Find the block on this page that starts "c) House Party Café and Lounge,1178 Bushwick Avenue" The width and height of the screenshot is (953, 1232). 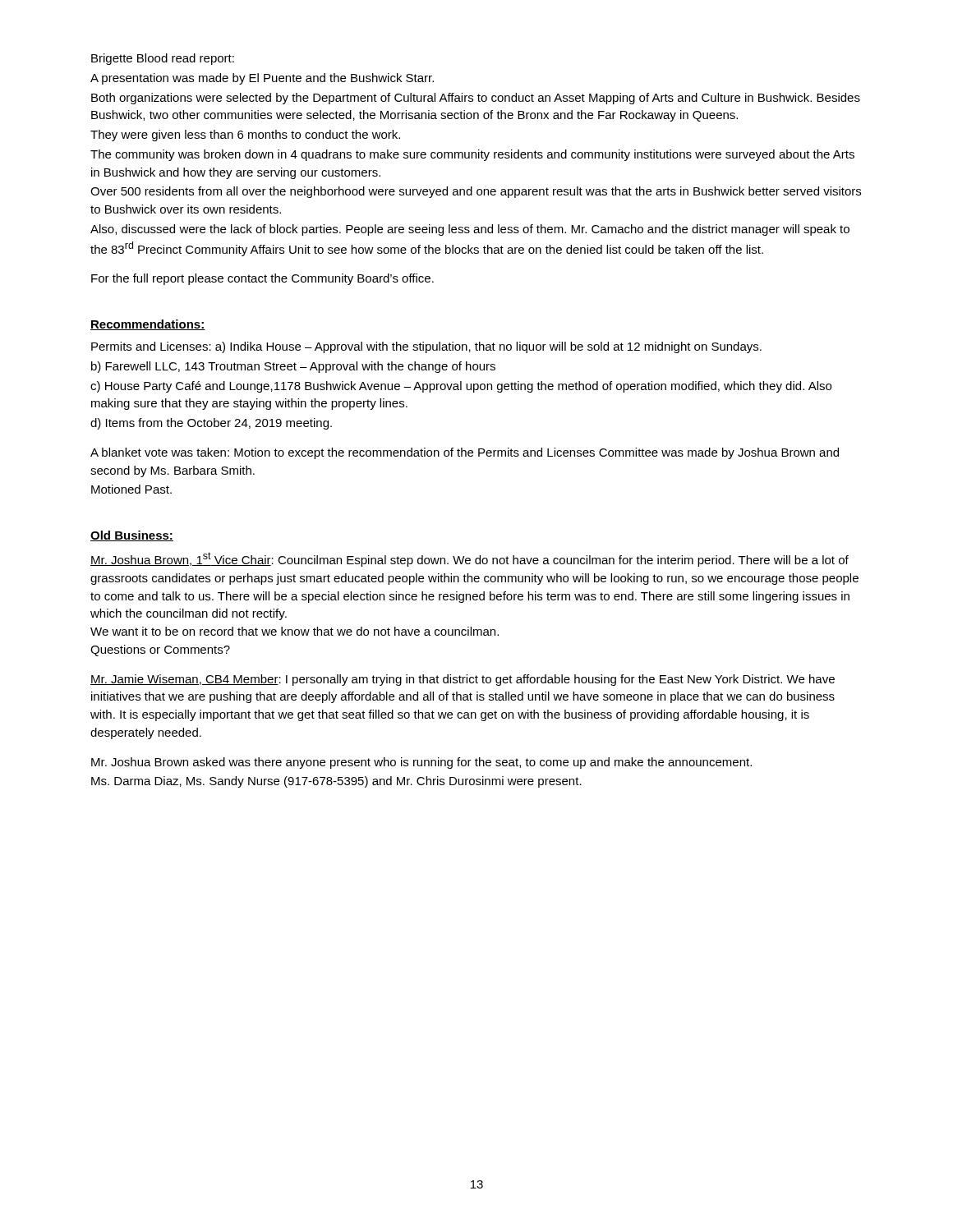tap(461, 394)
